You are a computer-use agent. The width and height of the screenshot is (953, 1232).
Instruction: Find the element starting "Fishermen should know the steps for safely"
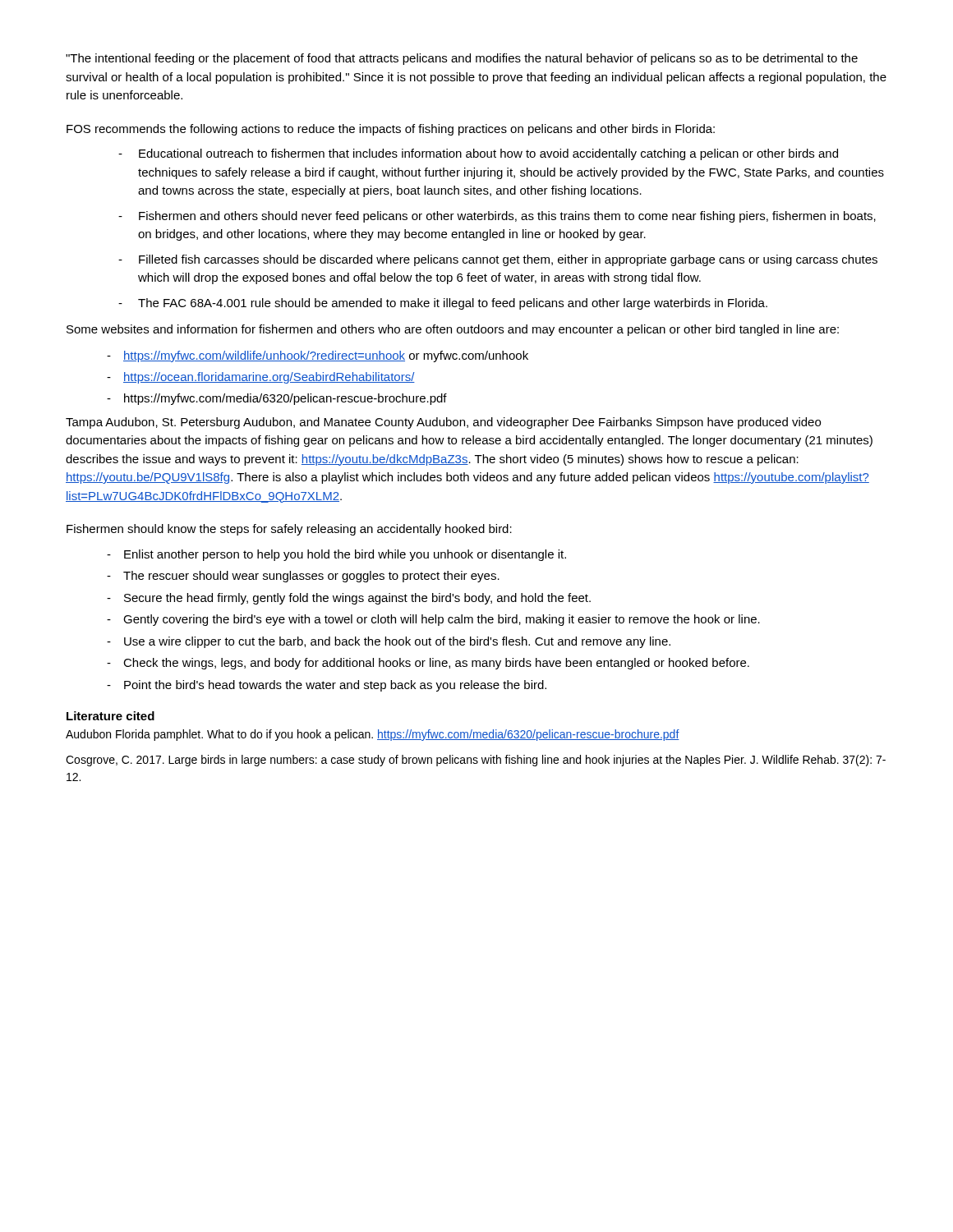pos(289,529)
